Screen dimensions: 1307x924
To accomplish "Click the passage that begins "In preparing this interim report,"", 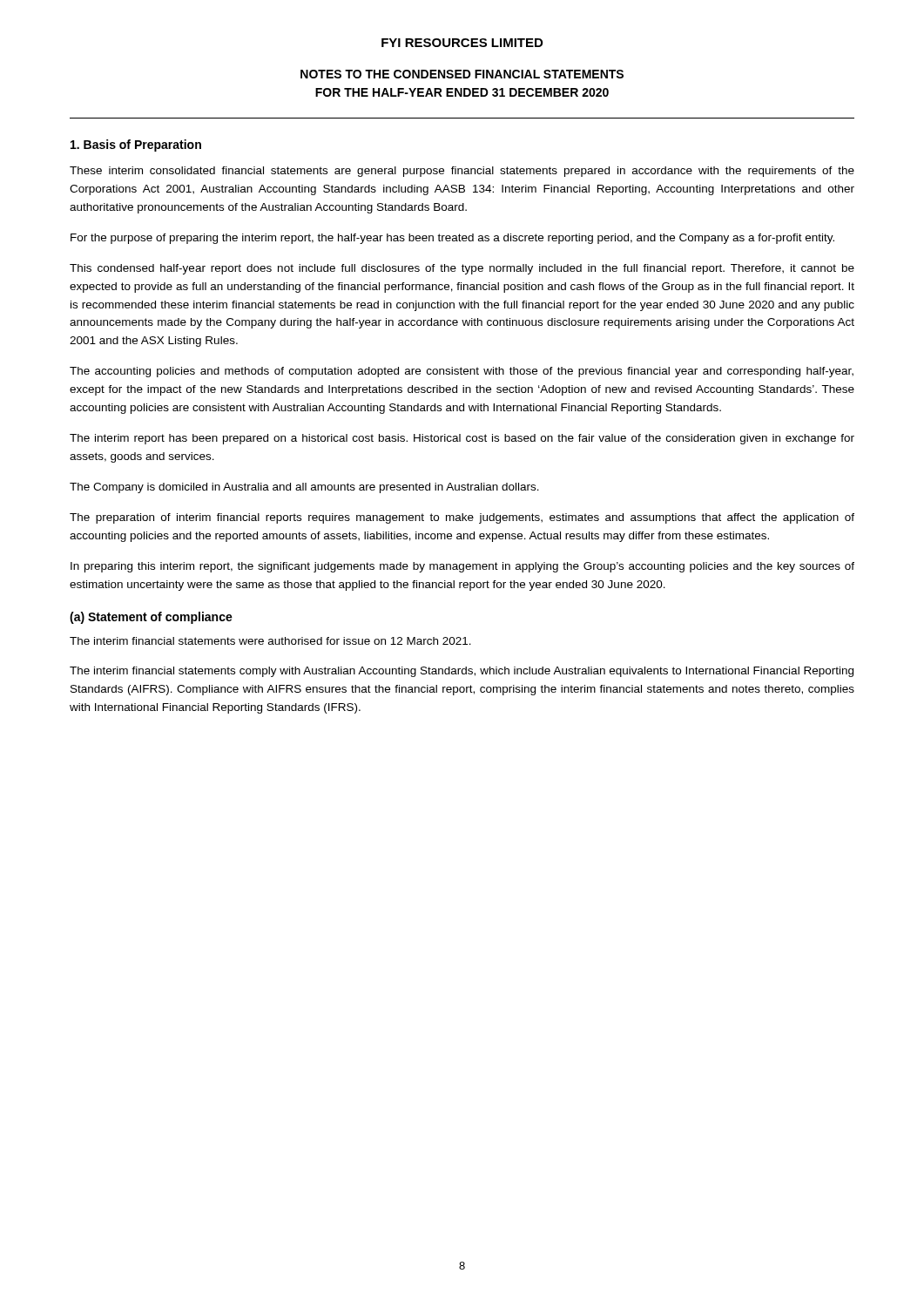I will (462, 575).
